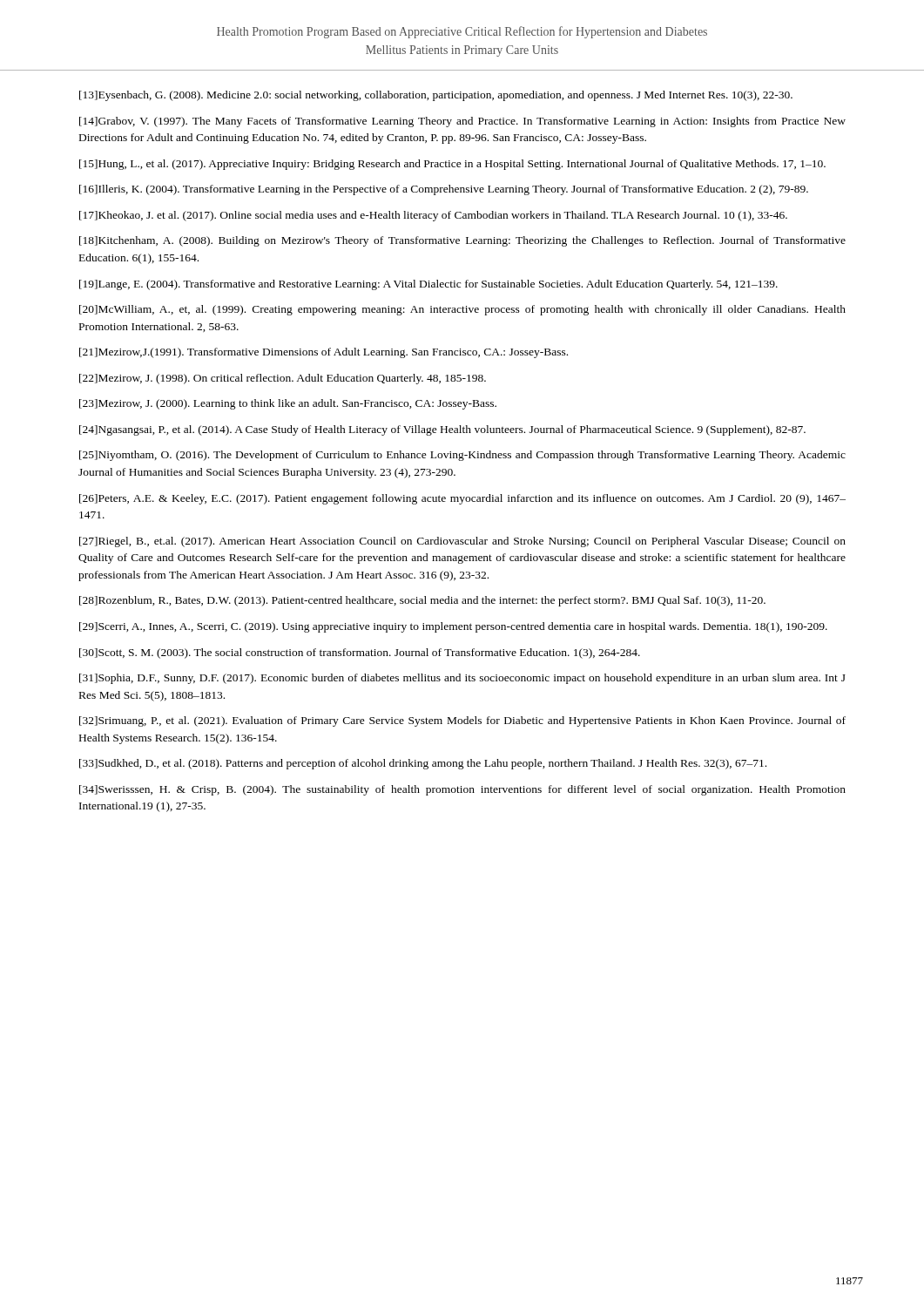924x1307 pixels.
Task: Navigate to the block starting "[19]Lange, E. (2004). Transformative"
Action: coord(428,283)
